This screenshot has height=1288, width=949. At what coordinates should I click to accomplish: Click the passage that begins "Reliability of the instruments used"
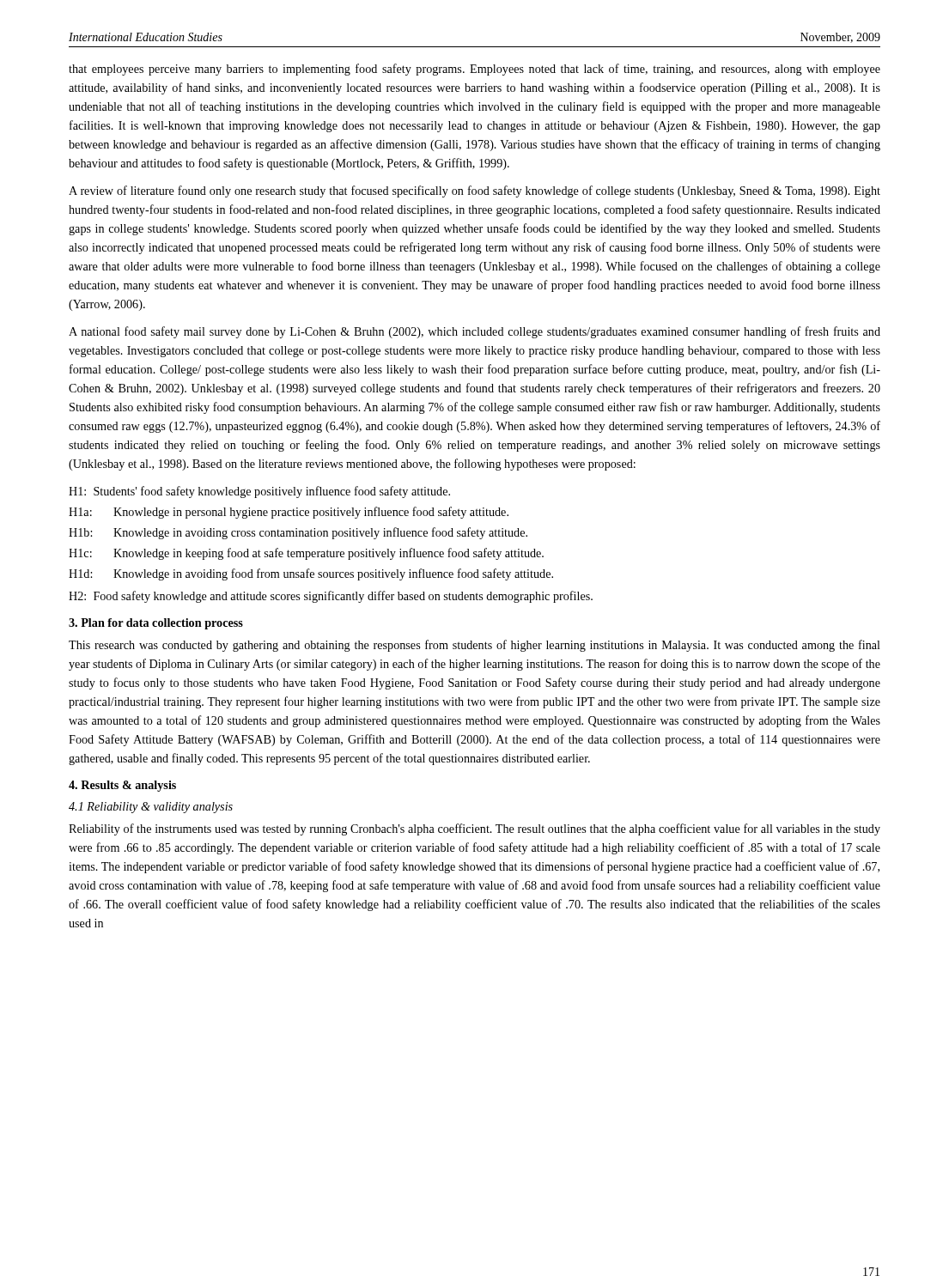(474, 876)
